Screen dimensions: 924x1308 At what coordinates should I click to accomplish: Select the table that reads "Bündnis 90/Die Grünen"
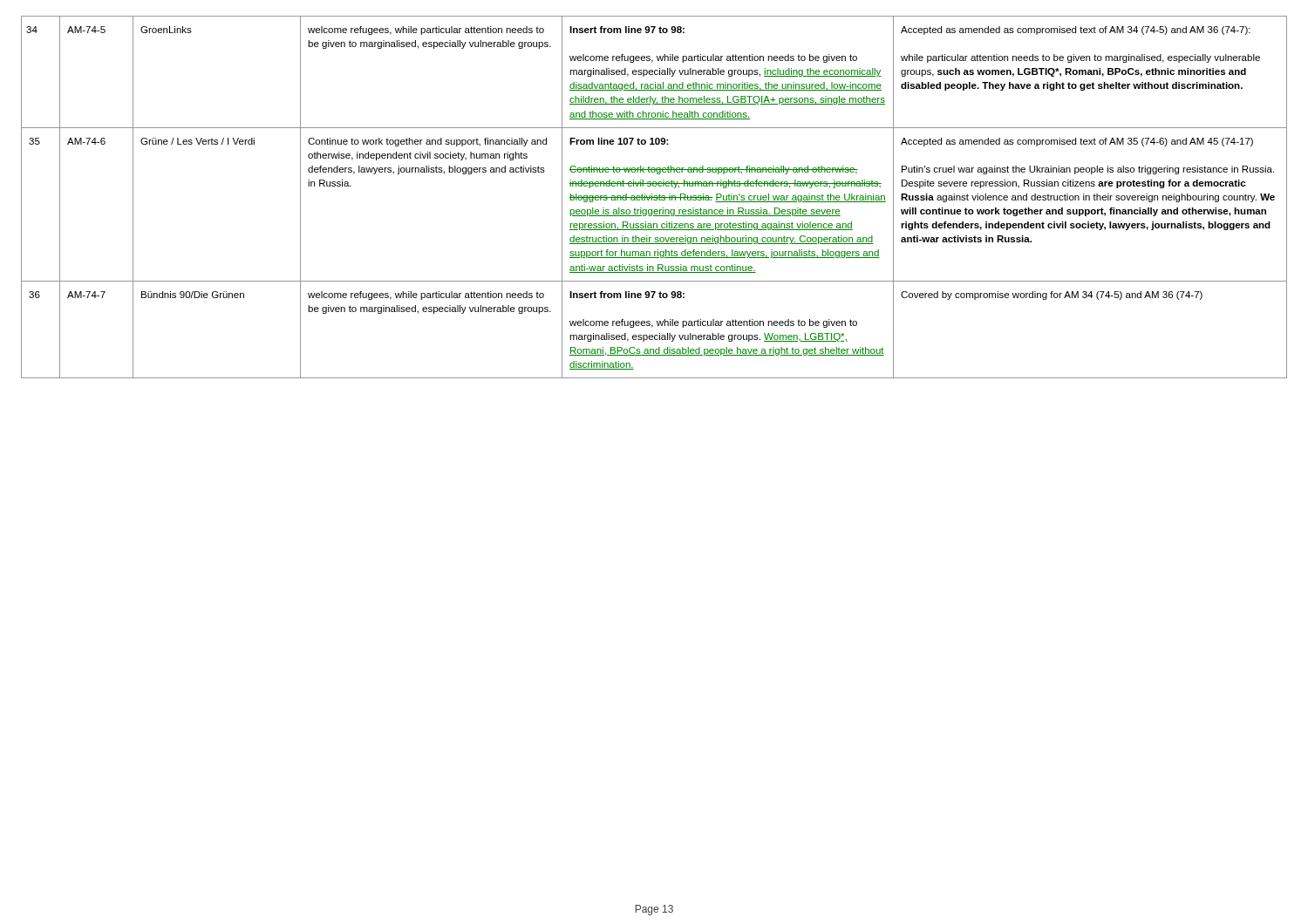(654, 197)
